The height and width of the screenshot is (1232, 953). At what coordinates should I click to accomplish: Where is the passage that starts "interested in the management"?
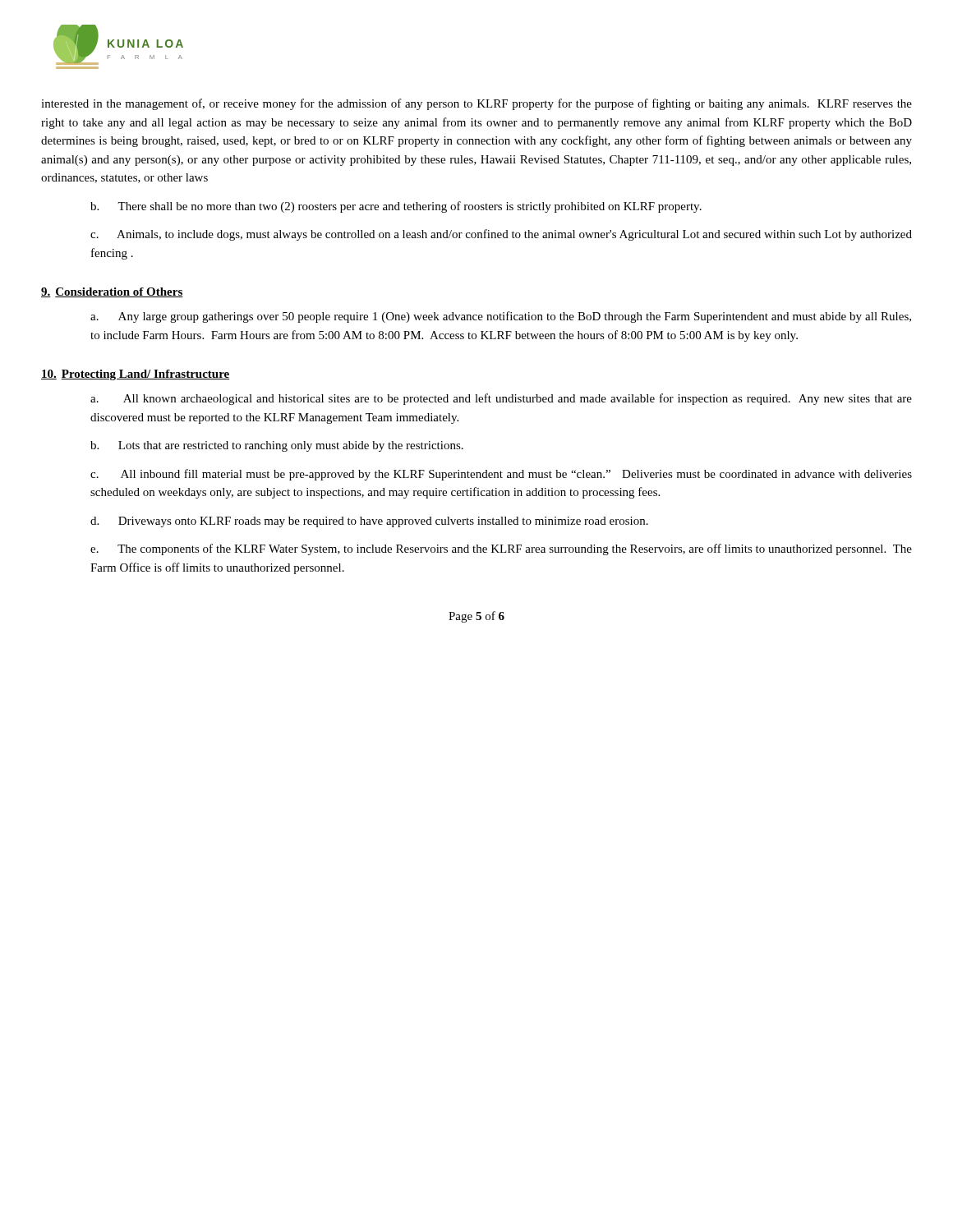(x=476, y=140)
